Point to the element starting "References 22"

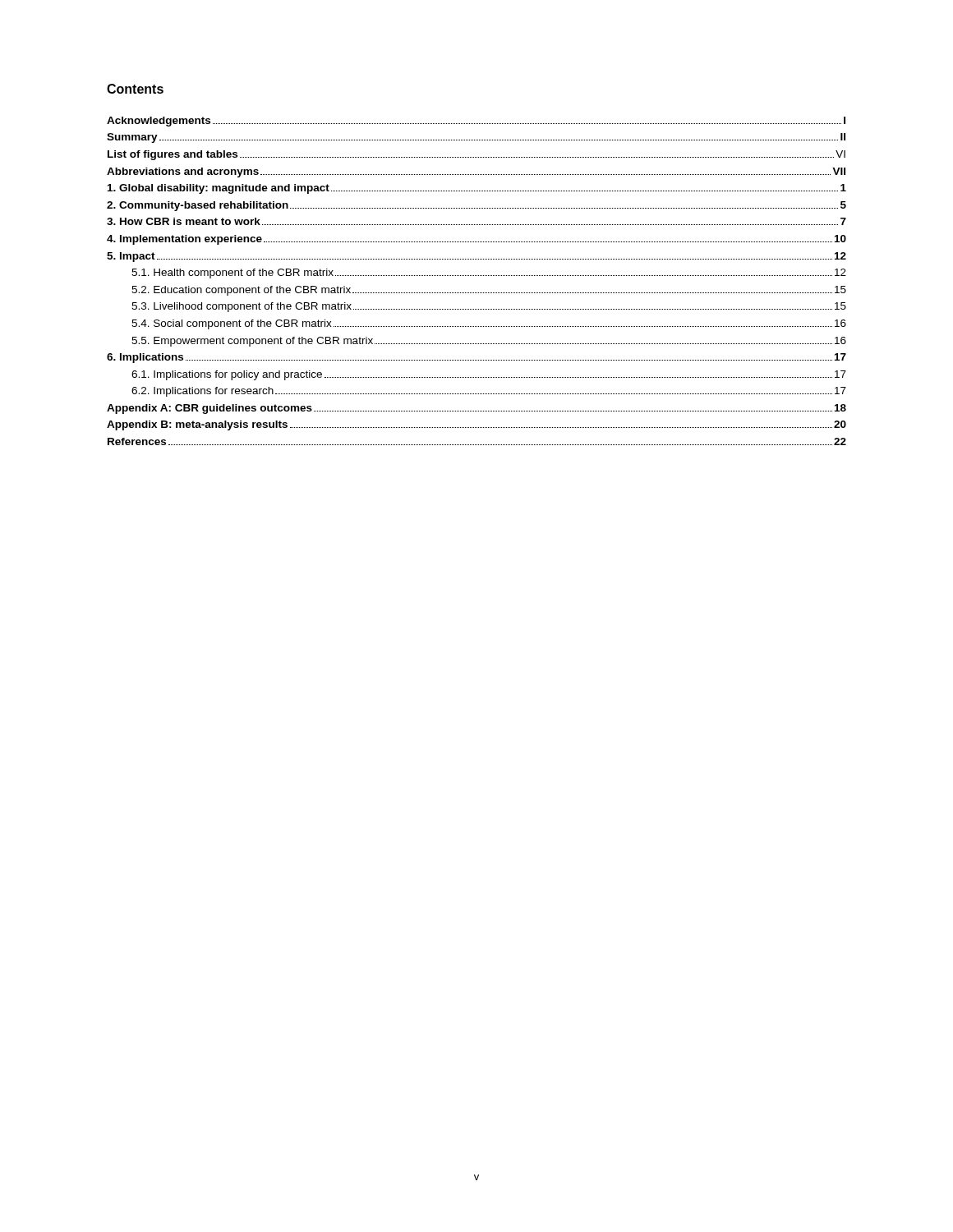476,442
